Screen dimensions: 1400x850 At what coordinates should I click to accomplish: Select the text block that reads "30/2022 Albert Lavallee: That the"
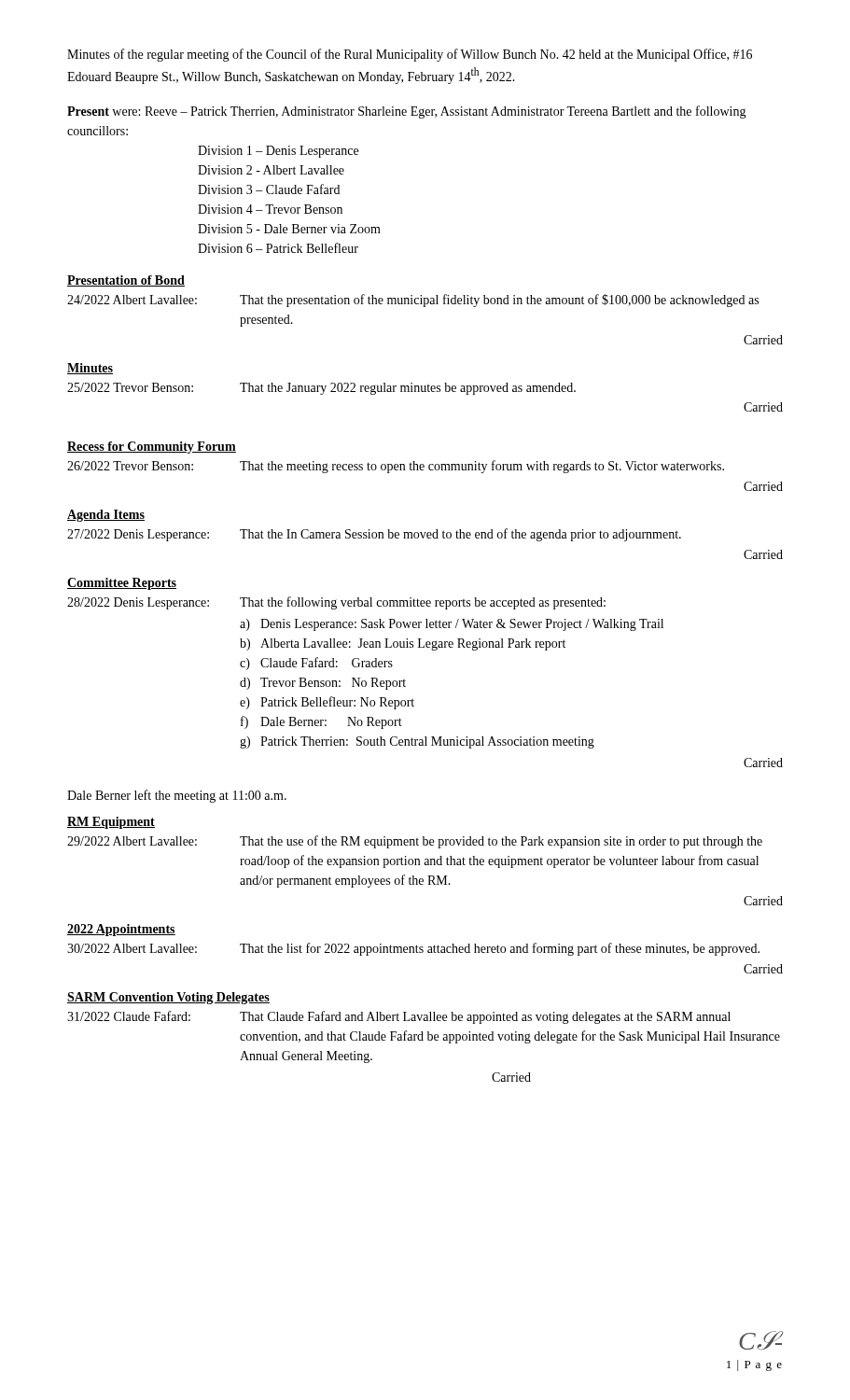coord(425,958)
